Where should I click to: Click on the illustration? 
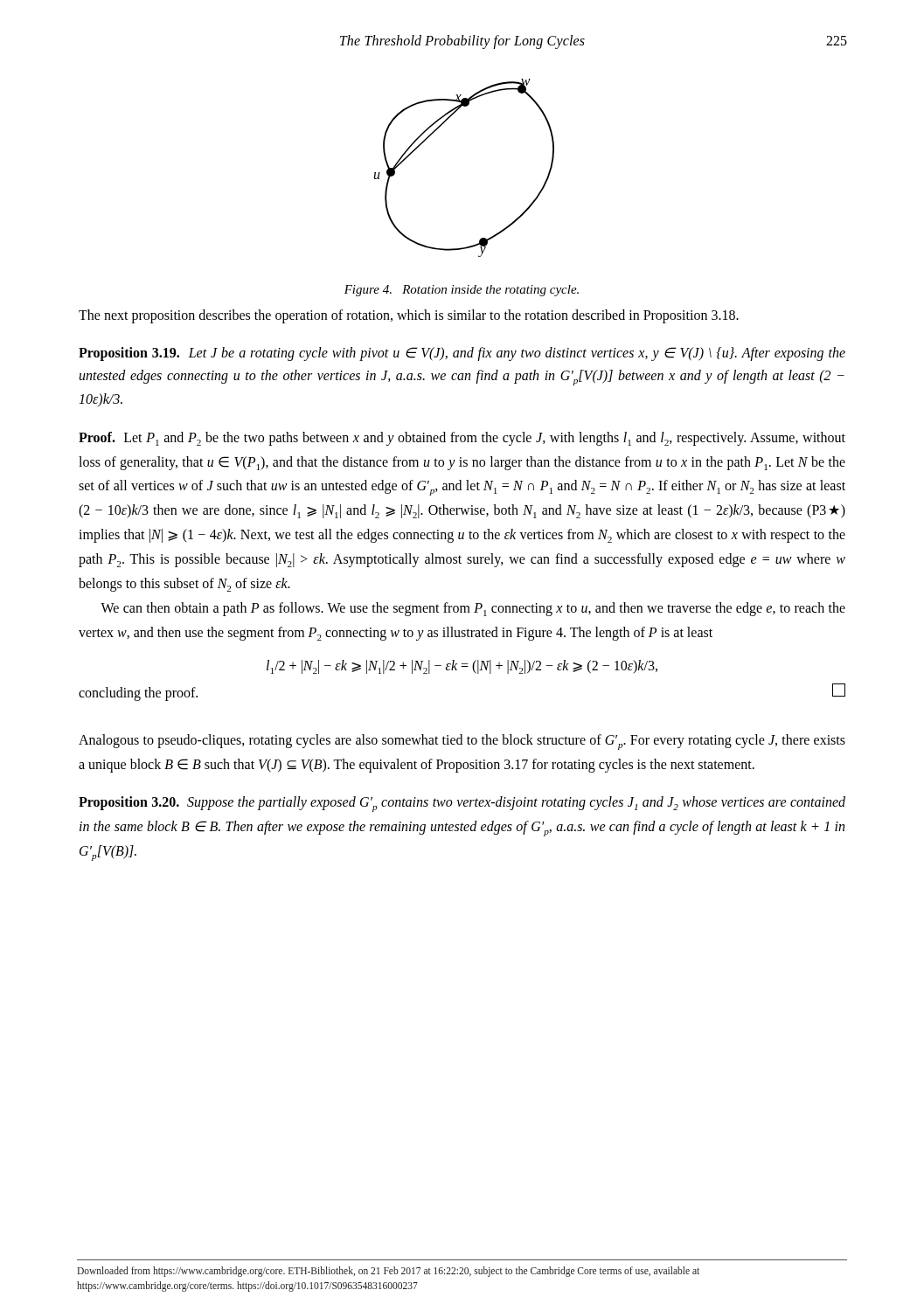tap(462, 165)
